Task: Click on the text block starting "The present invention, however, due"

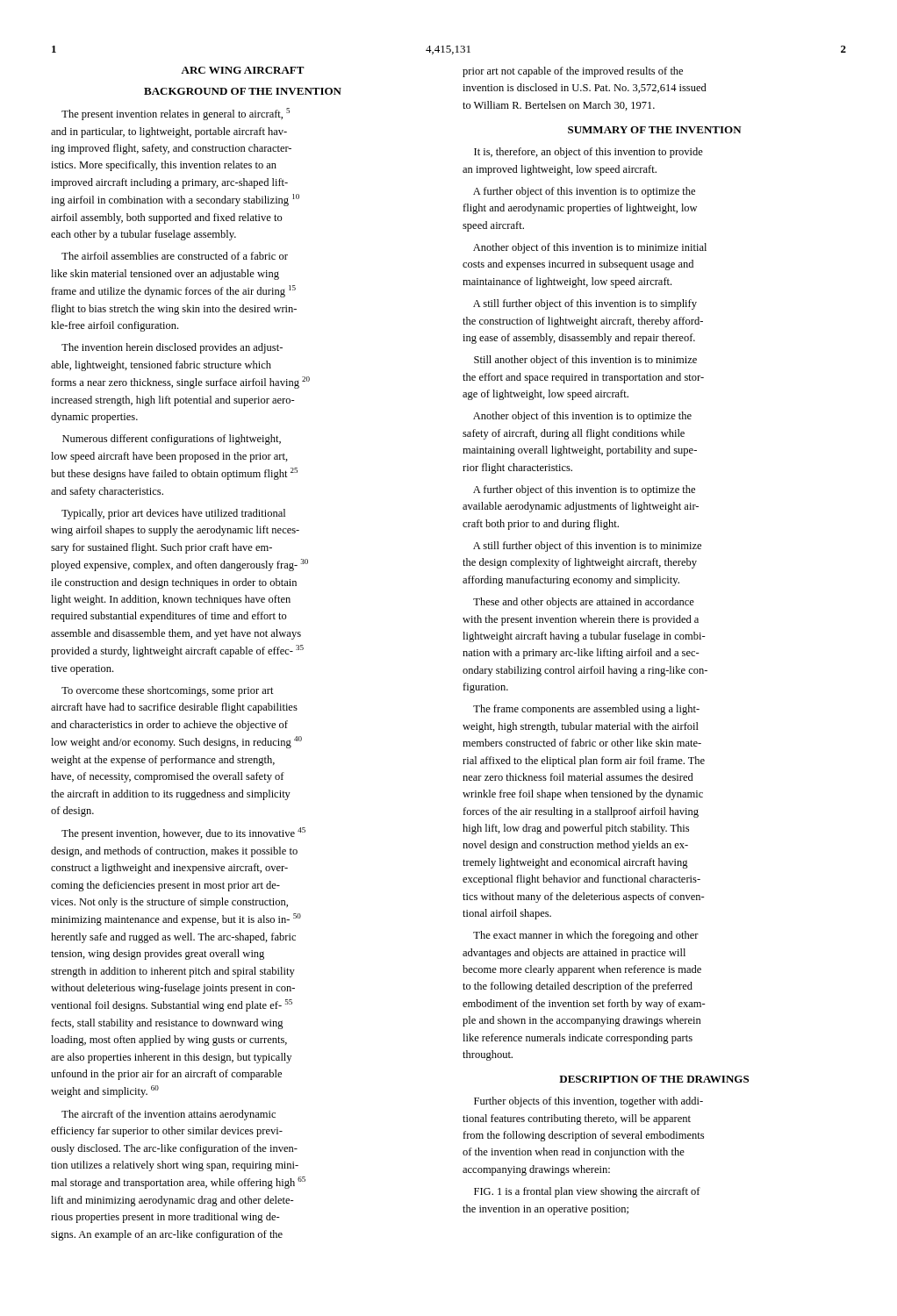Action: tap(178, 962)
